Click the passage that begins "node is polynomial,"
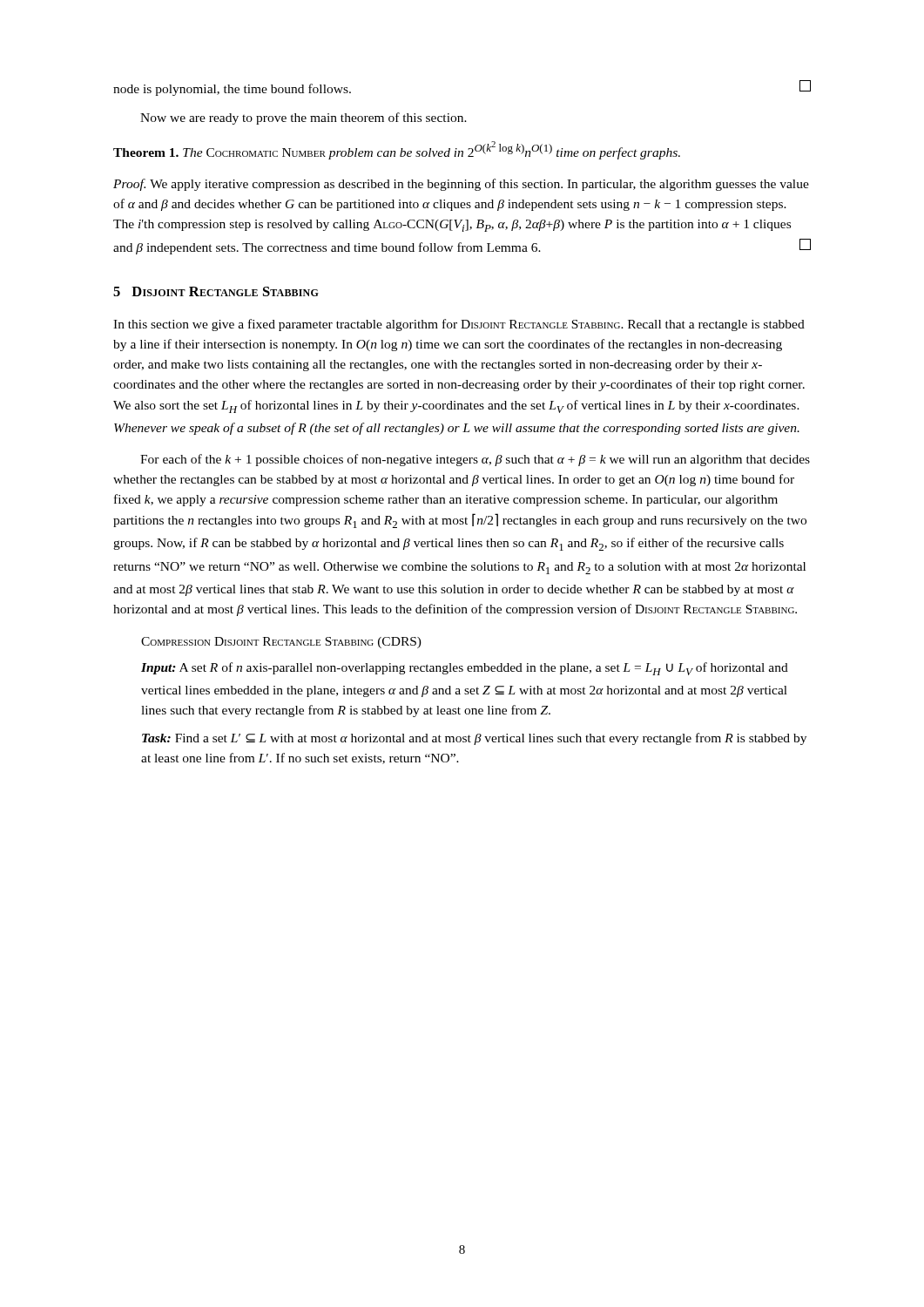This screenshot has width=924, height=1307. [229, 88]
